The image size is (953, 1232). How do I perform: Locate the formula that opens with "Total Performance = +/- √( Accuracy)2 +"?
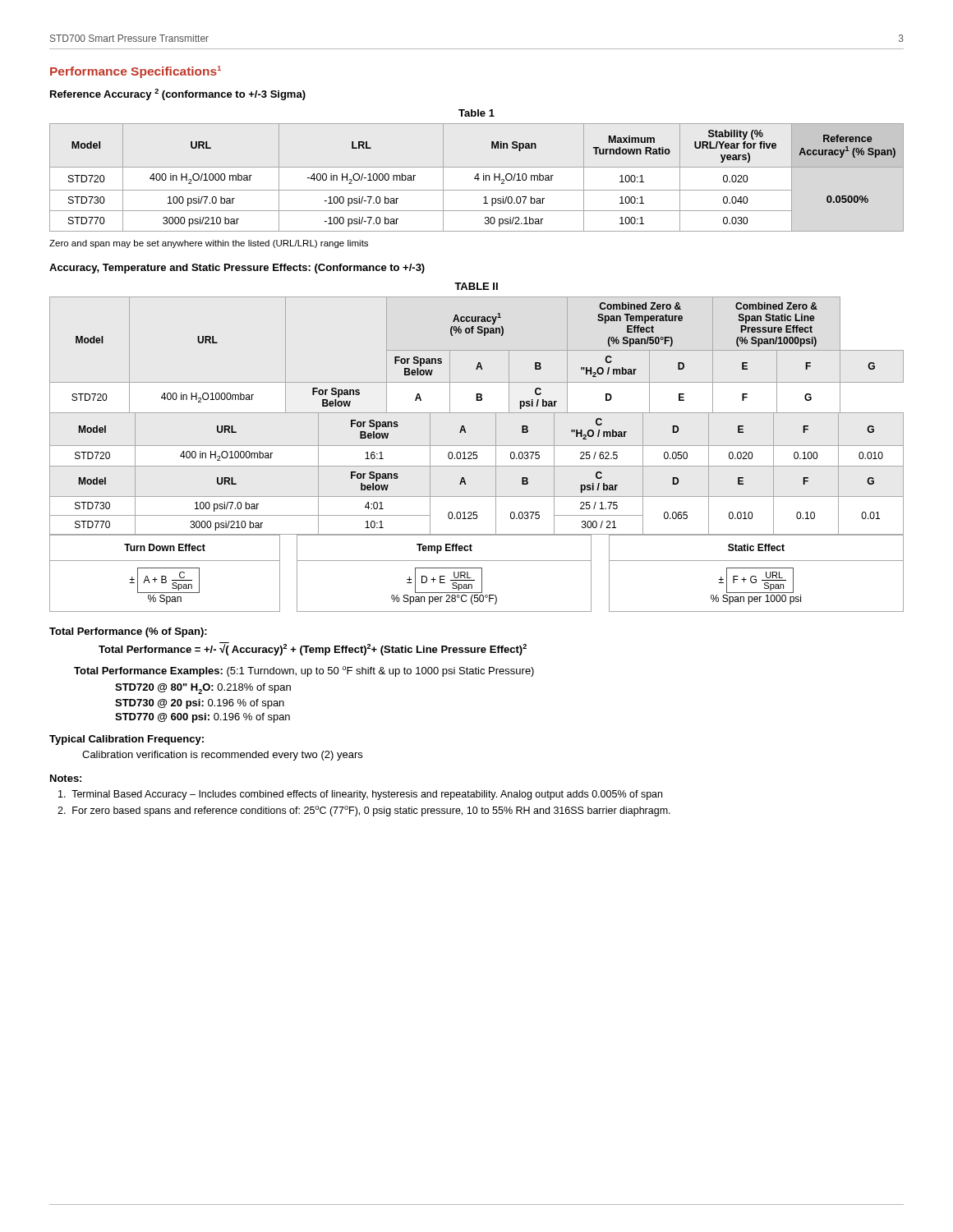[313, 649]
